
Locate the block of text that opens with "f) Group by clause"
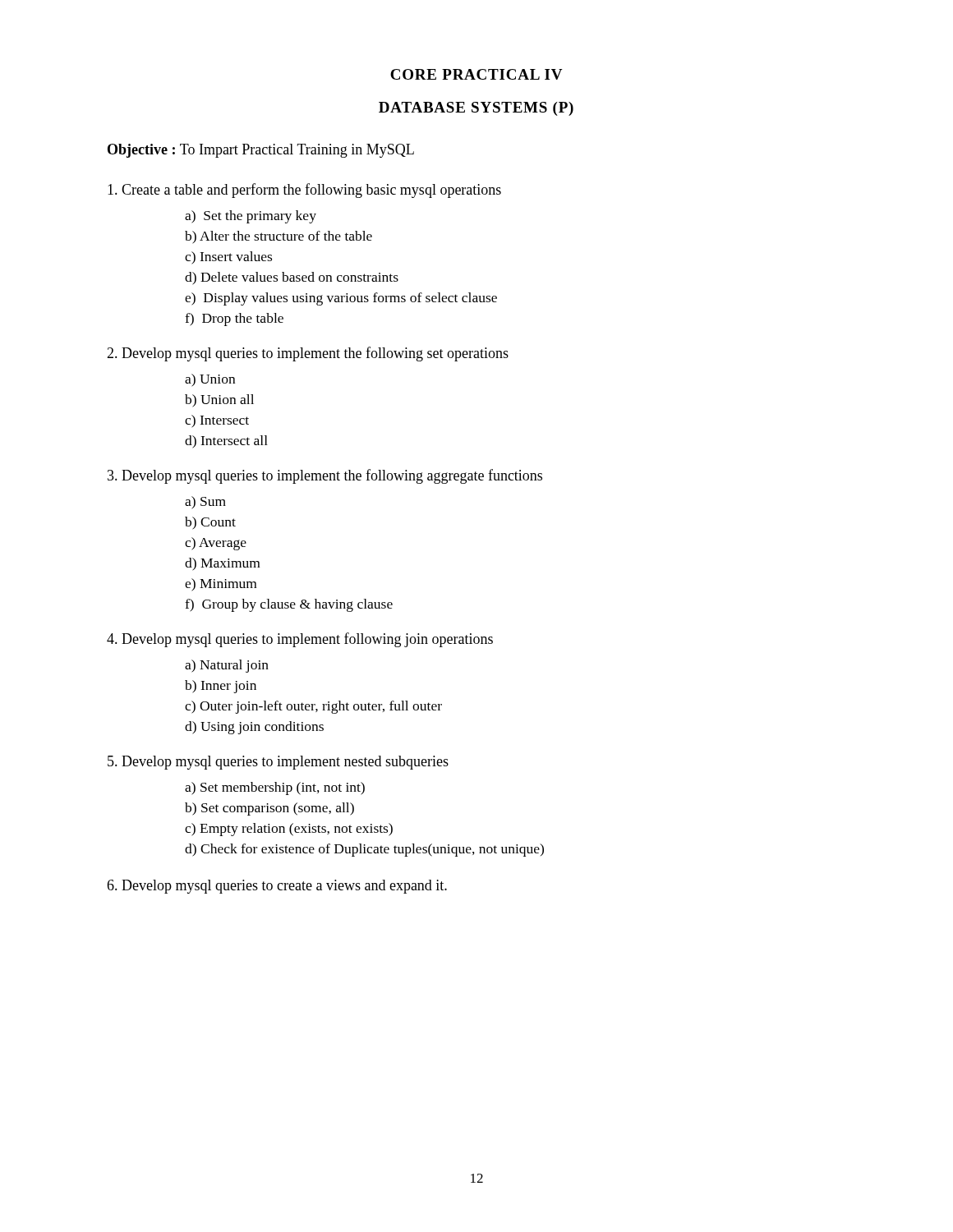289,604
